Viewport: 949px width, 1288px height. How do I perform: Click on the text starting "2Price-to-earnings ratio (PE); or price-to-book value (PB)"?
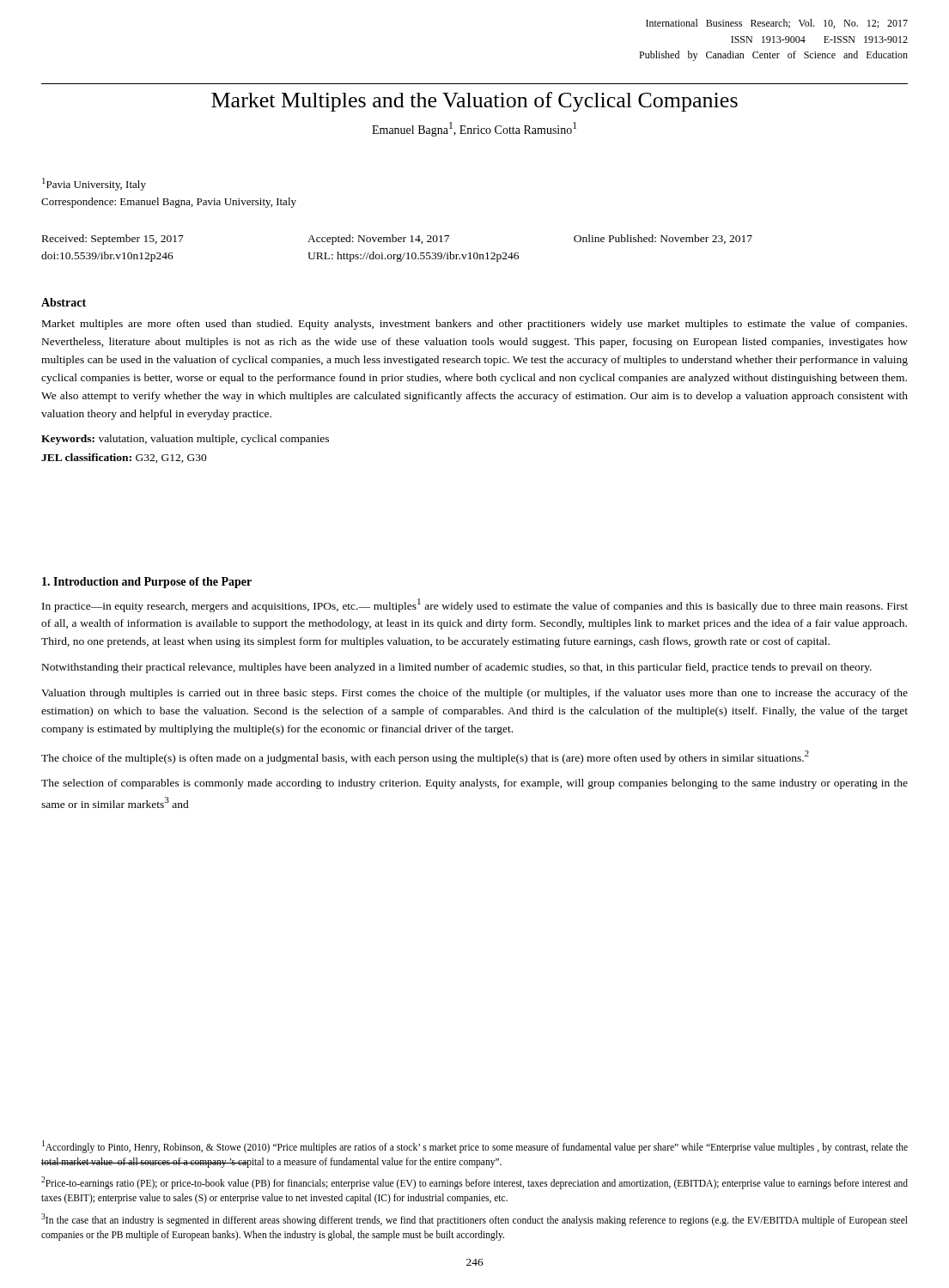(474, 1189)
